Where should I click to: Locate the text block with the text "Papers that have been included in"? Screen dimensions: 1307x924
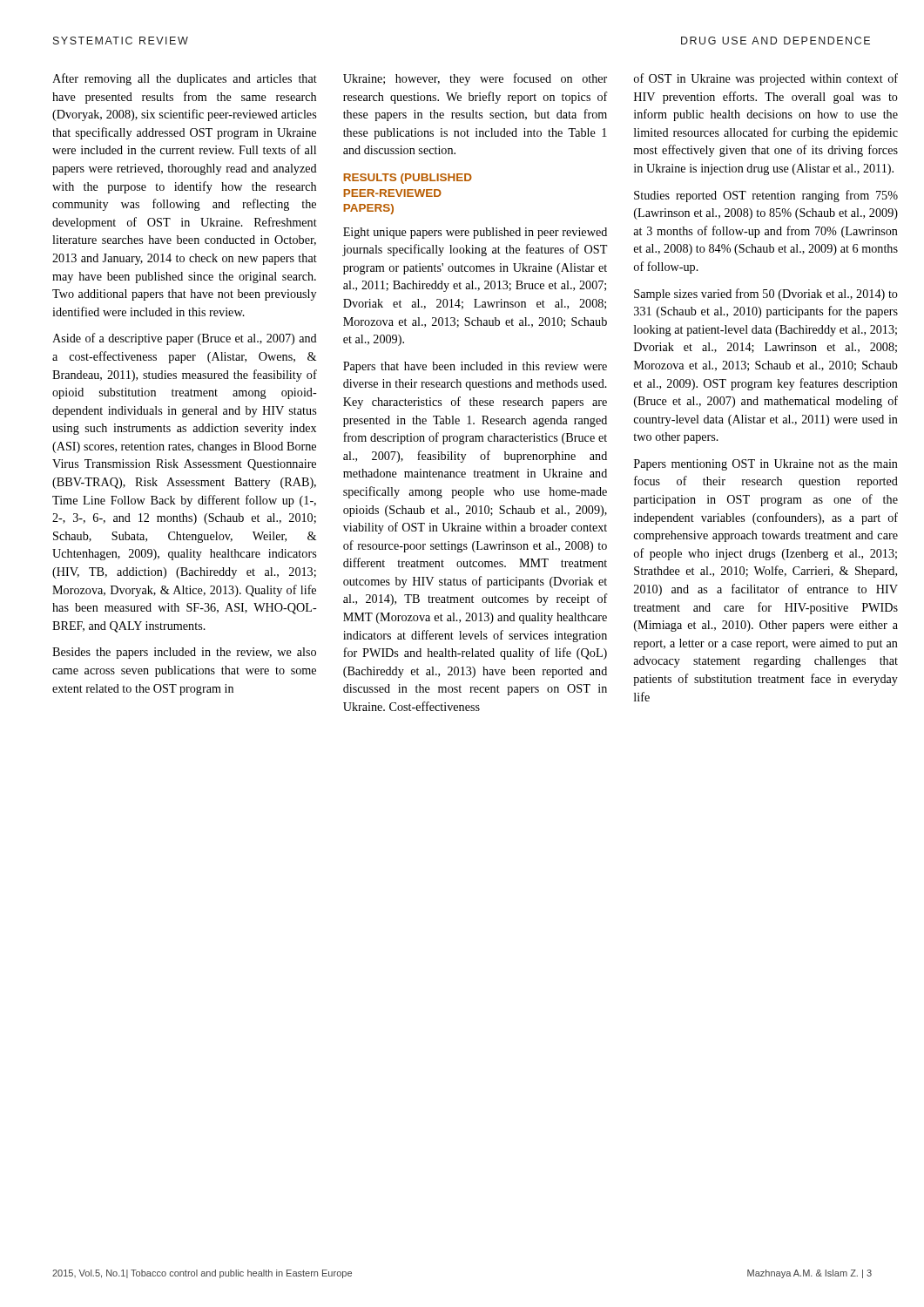pyautogui.click(x=475, y=537)
